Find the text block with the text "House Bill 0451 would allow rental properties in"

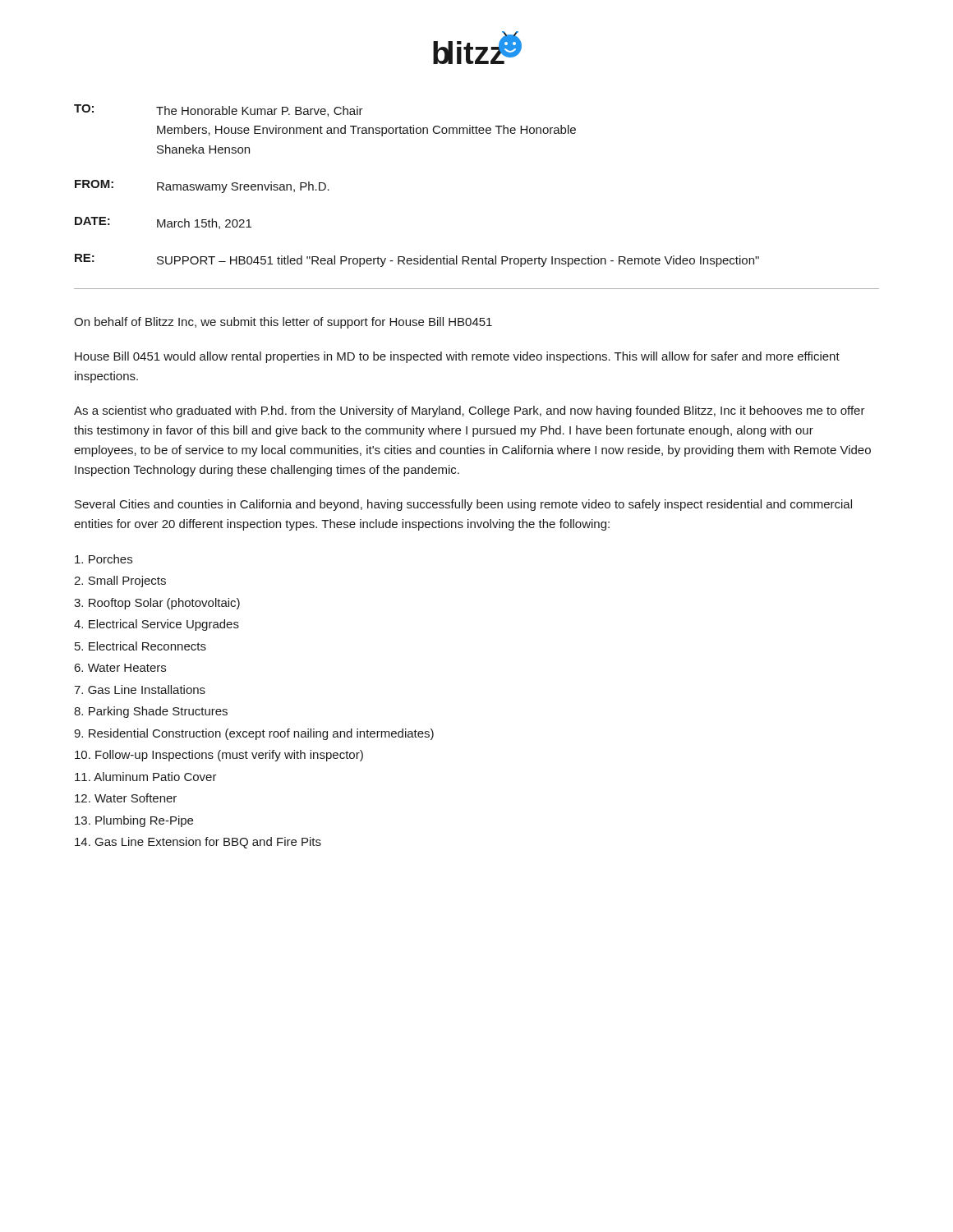click(457, 365)
